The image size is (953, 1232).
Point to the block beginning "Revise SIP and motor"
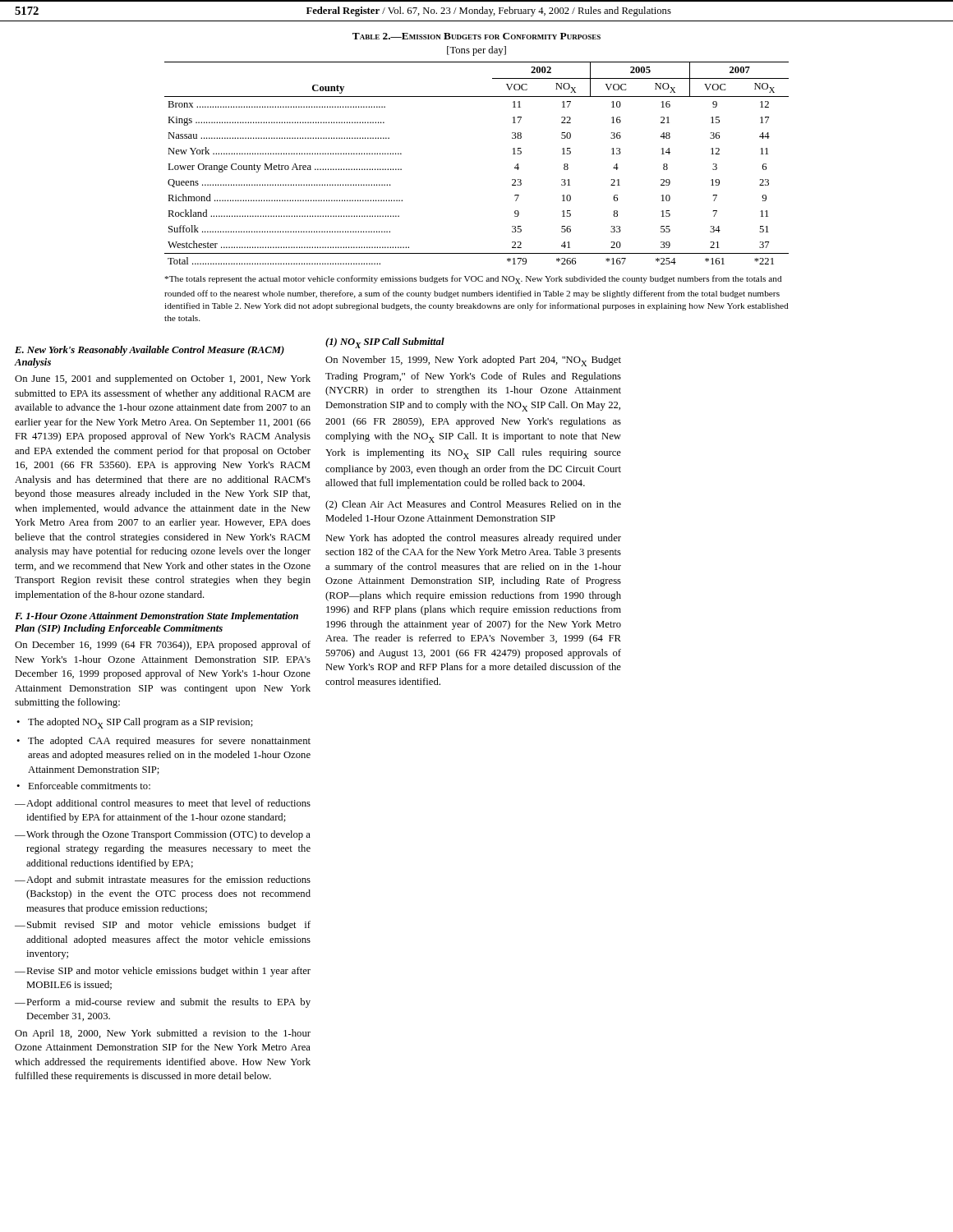[x=168, y=978]
